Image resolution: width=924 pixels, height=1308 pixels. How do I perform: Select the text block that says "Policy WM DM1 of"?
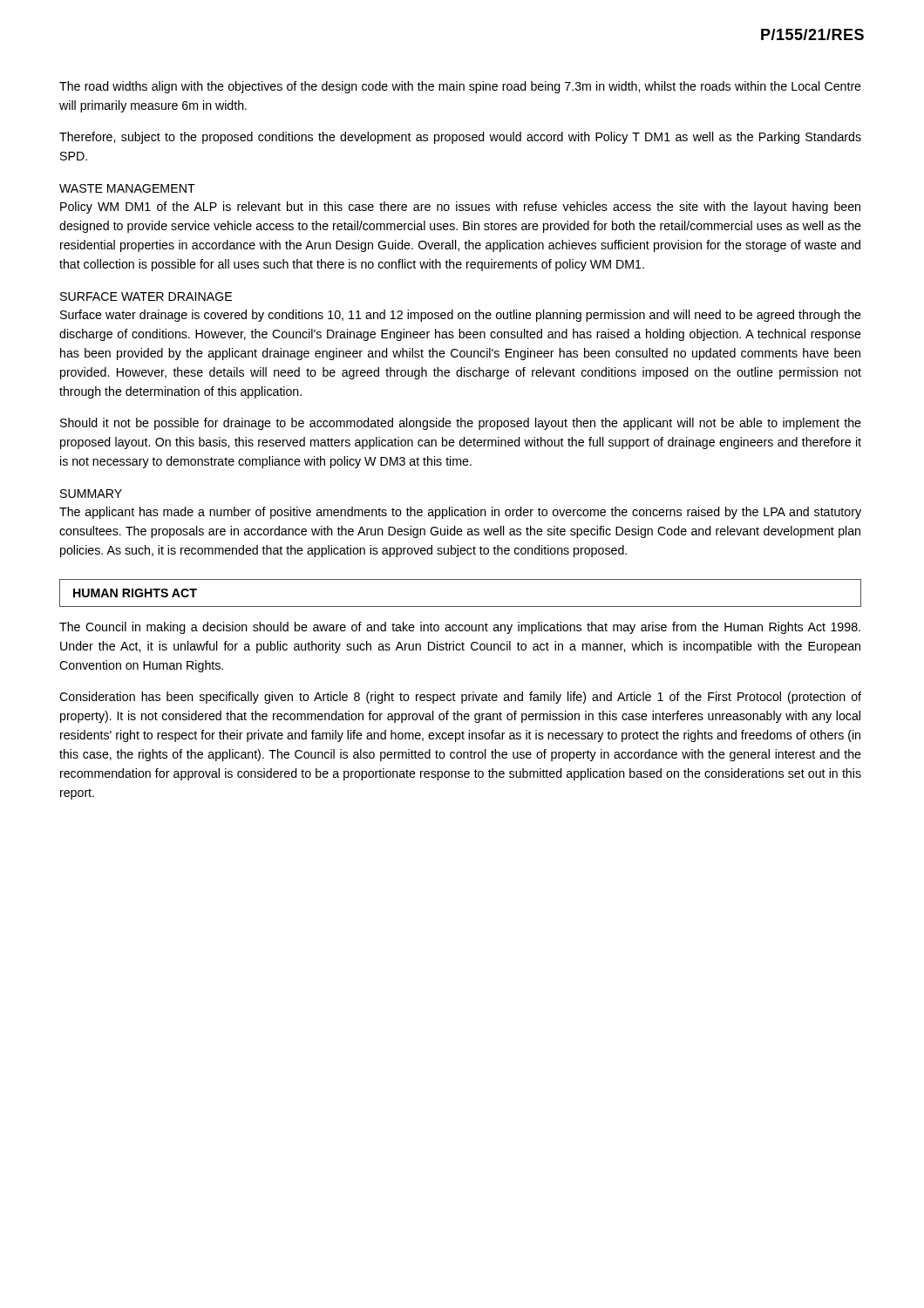pyautogui.click(x=460, y=235)
